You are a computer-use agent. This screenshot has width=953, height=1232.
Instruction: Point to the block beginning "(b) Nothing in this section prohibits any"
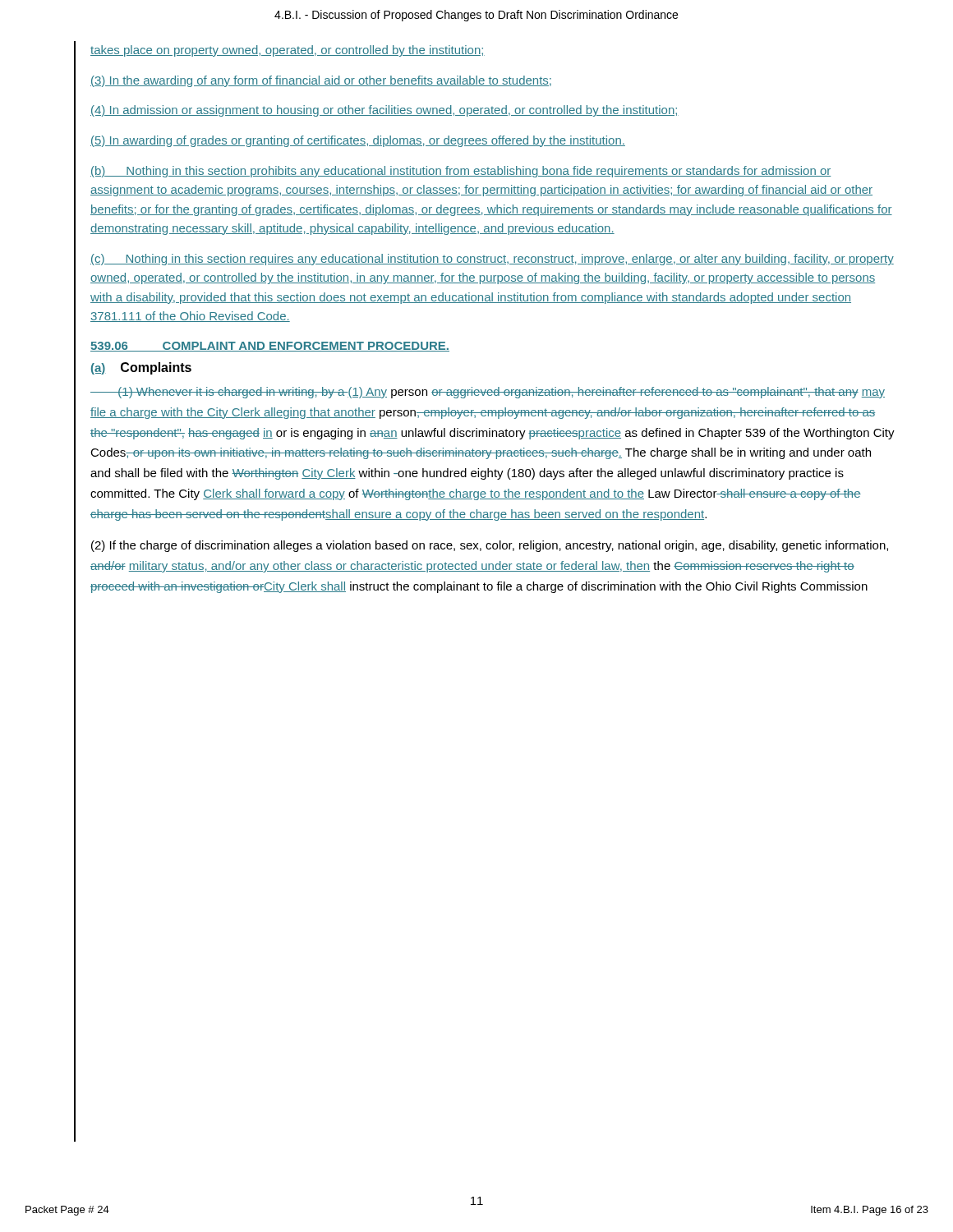[x=491, y=199]
